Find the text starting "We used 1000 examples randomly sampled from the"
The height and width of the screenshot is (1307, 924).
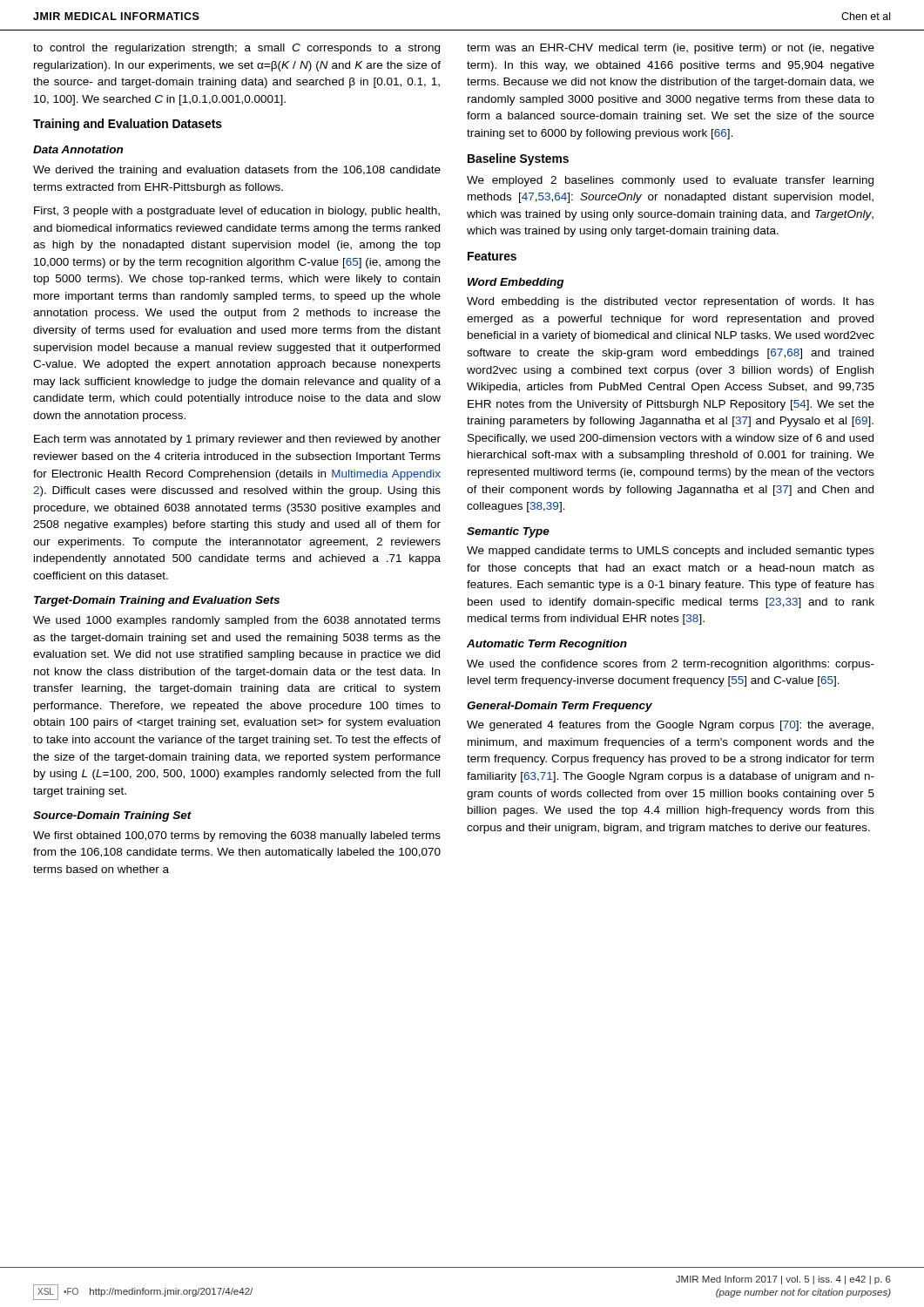237,705
